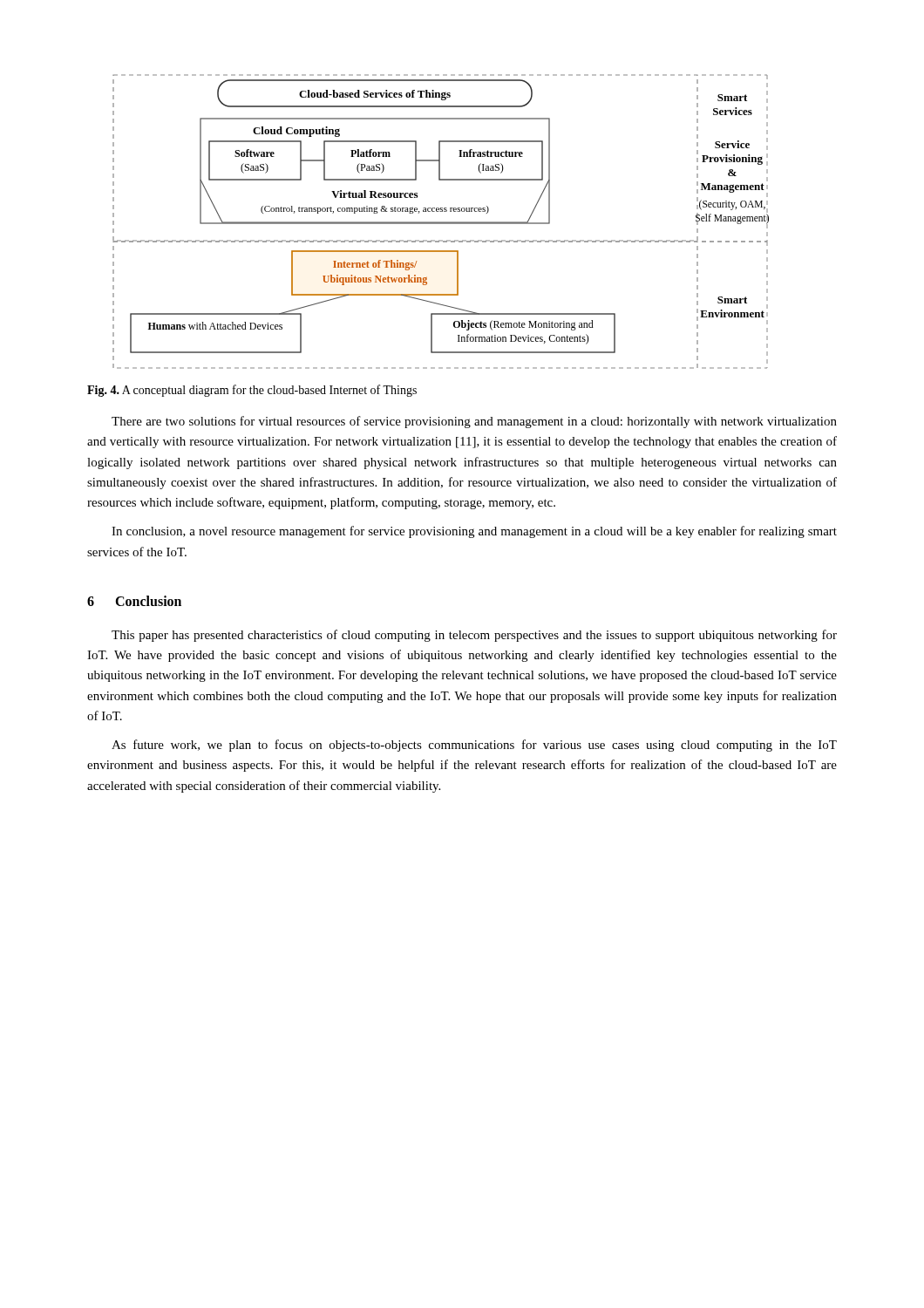Find the text block that says "In conclusion, a novel resource management"
The height and width of the screenshot is (1308, 924).
pyautogui.click(x=462, y=542)
